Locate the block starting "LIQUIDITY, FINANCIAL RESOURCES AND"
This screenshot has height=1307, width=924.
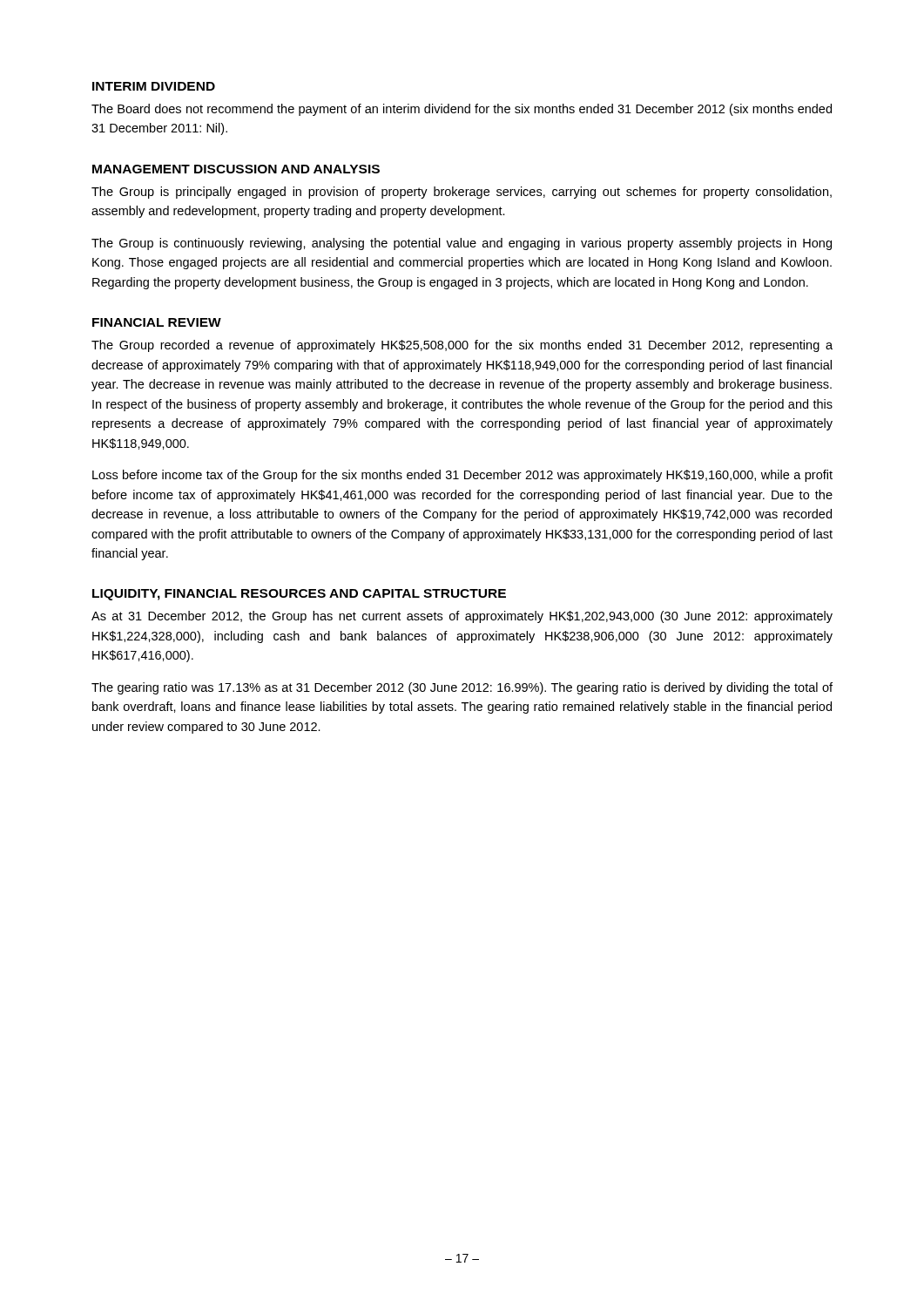(x=299, y=593)
